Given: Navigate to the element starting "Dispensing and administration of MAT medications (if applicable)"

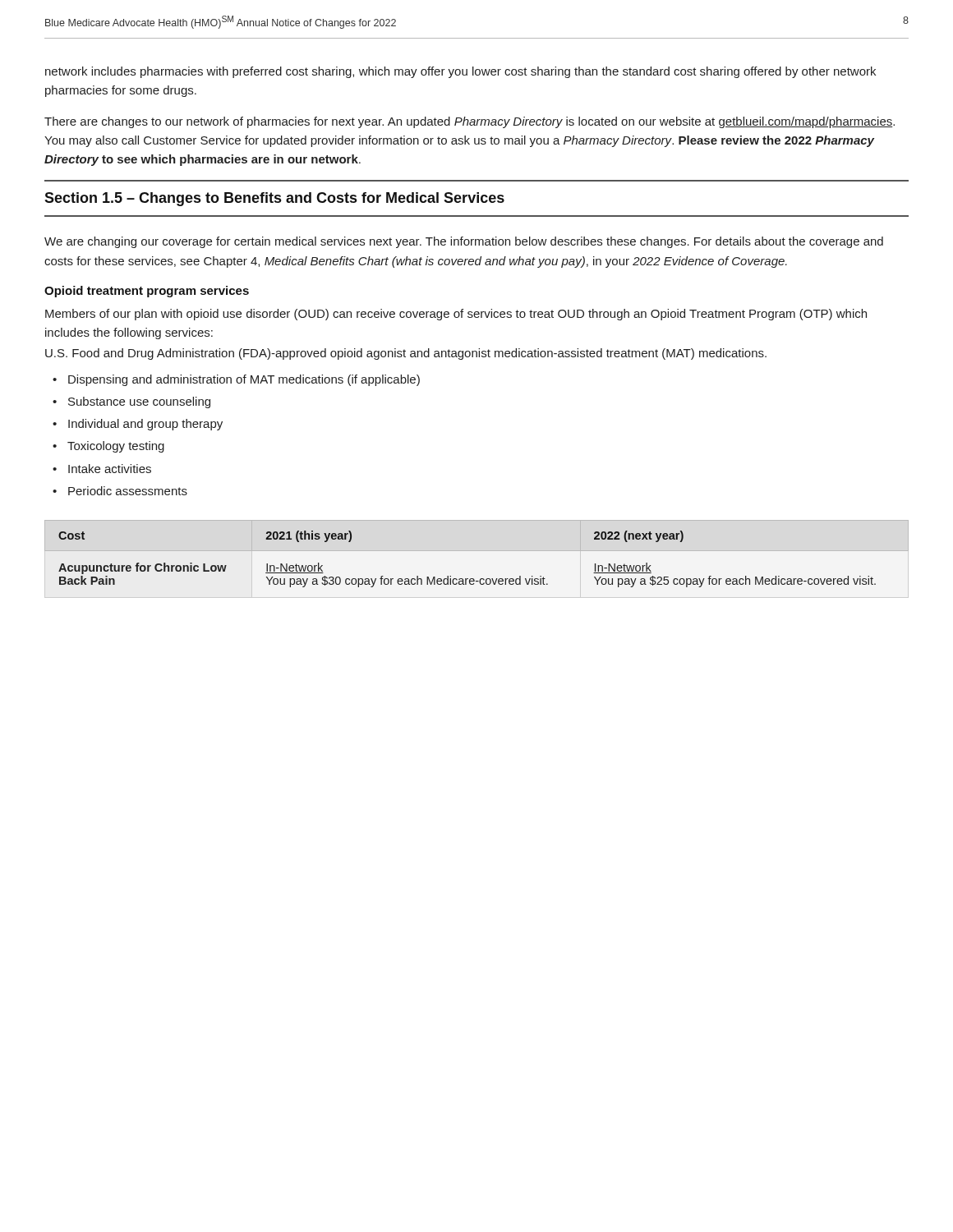Looking at the screenshot, I should coord(244,379).
